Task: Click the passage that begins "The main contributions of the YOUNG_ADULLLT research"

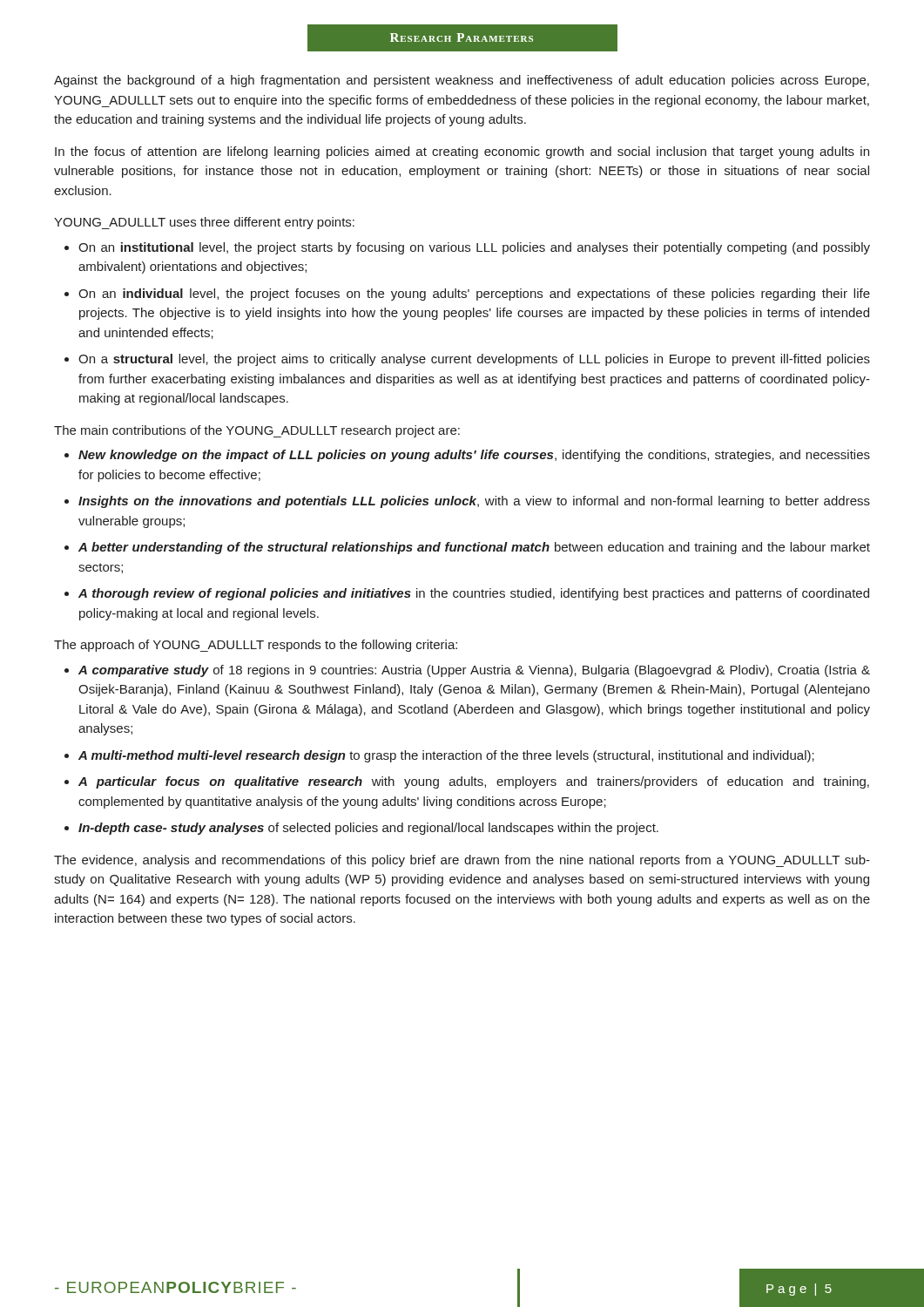Action: pos(257,430)
